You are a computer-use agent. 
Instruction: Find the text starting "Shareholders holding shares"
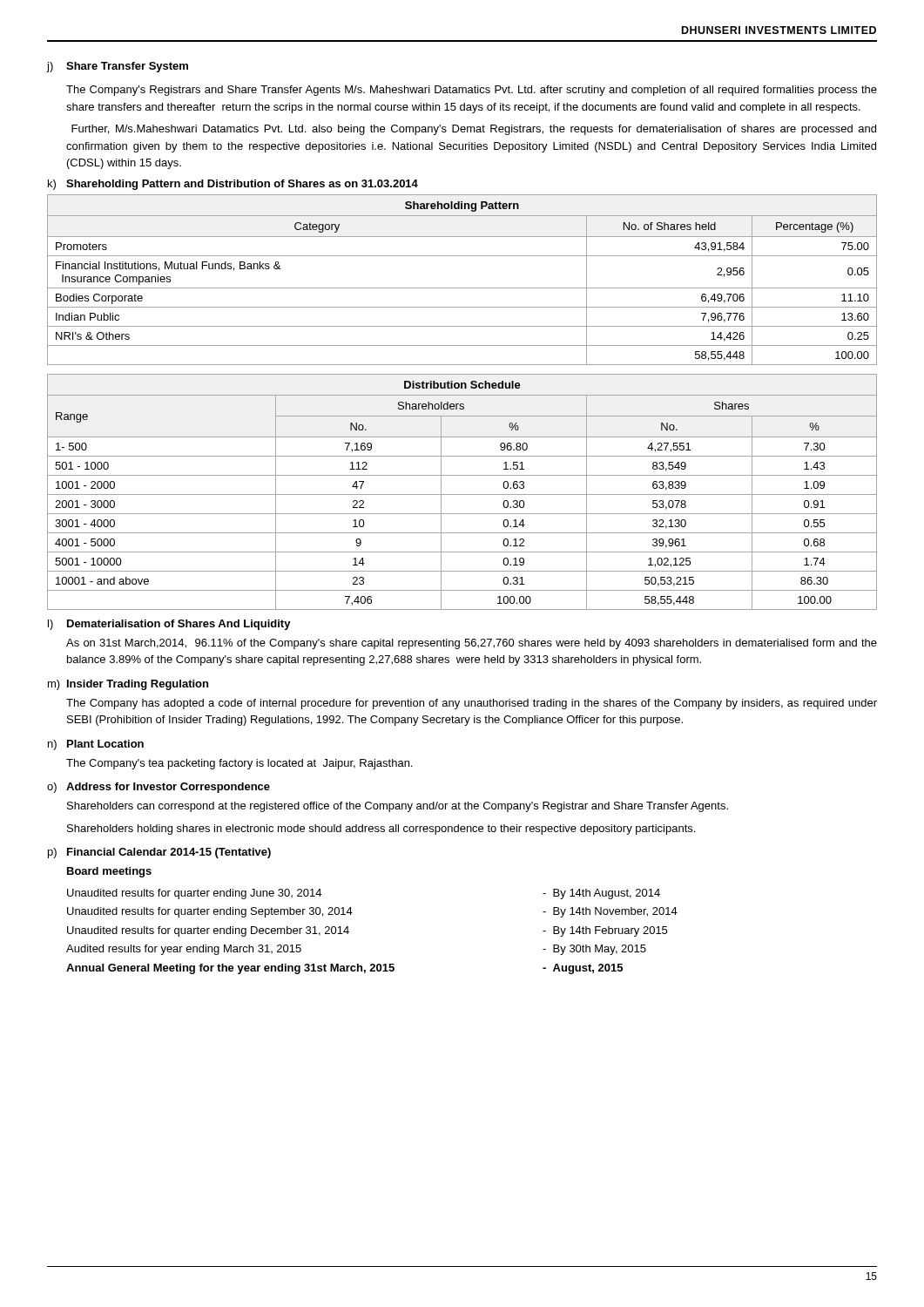381,828
